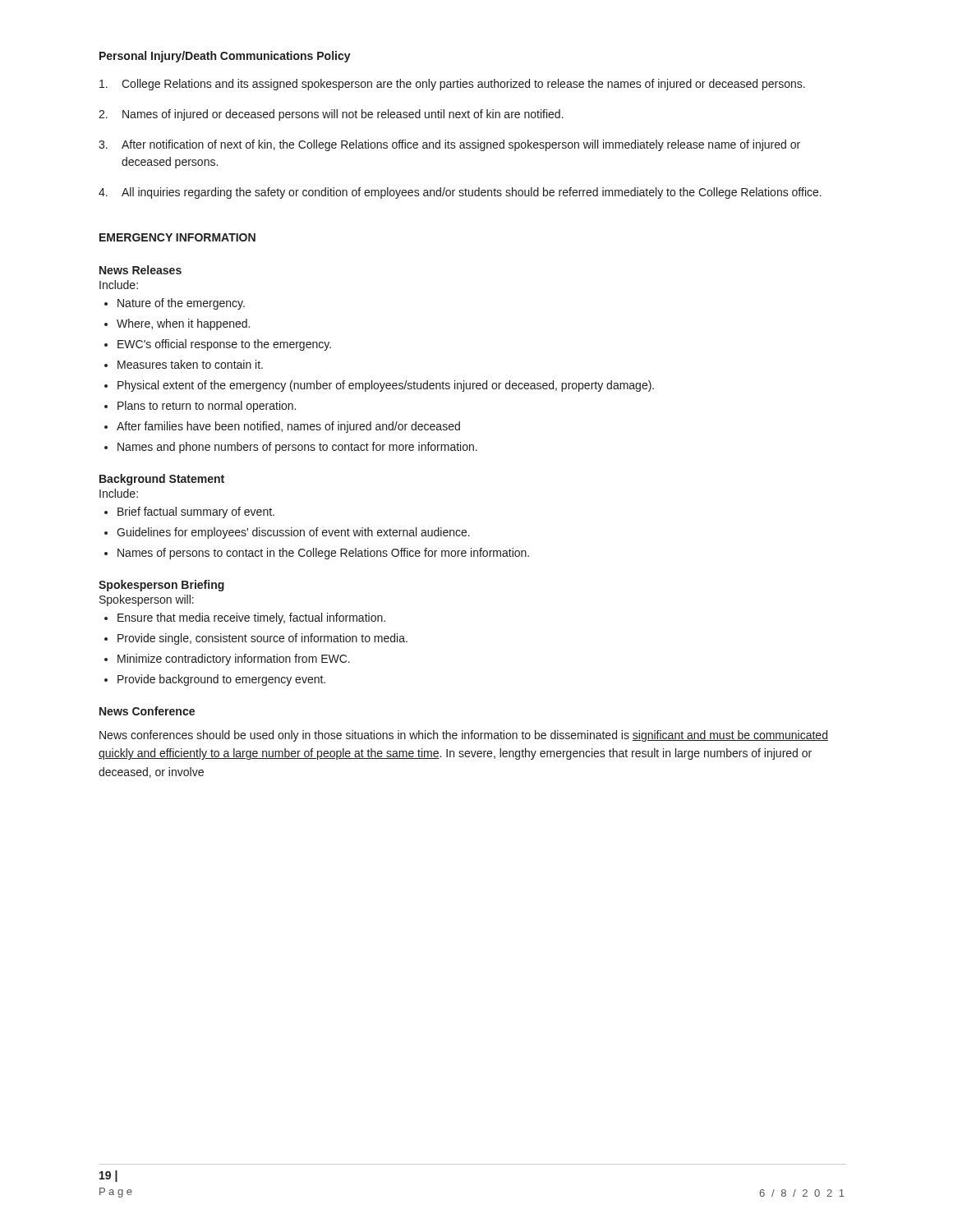Point to "News Conference"
The image size is (953, 1232).
[x=147, y=711]
